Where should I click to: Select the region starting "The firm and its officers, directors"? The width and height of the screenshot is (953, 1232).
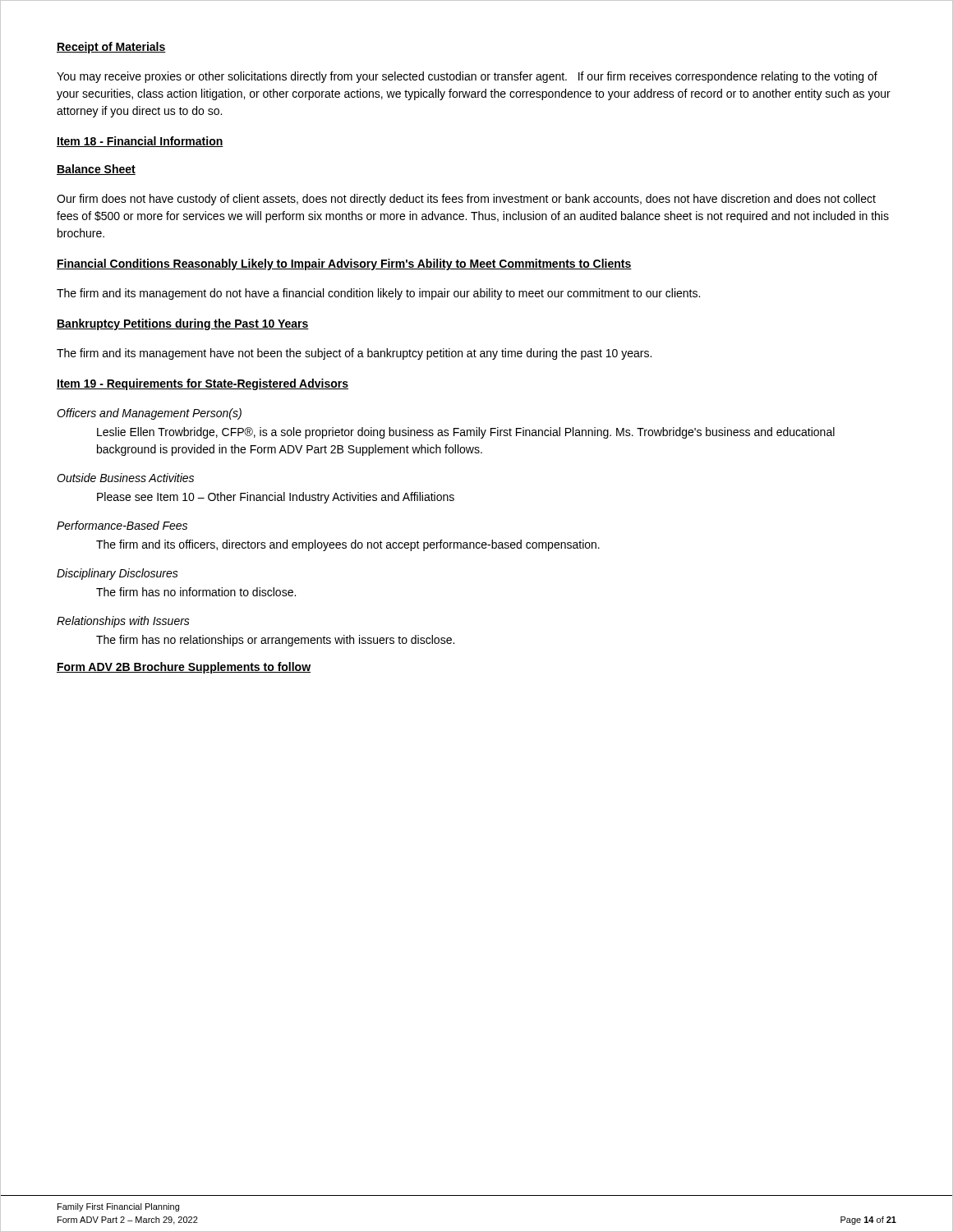pyautogui.click(x=496, y=545)
